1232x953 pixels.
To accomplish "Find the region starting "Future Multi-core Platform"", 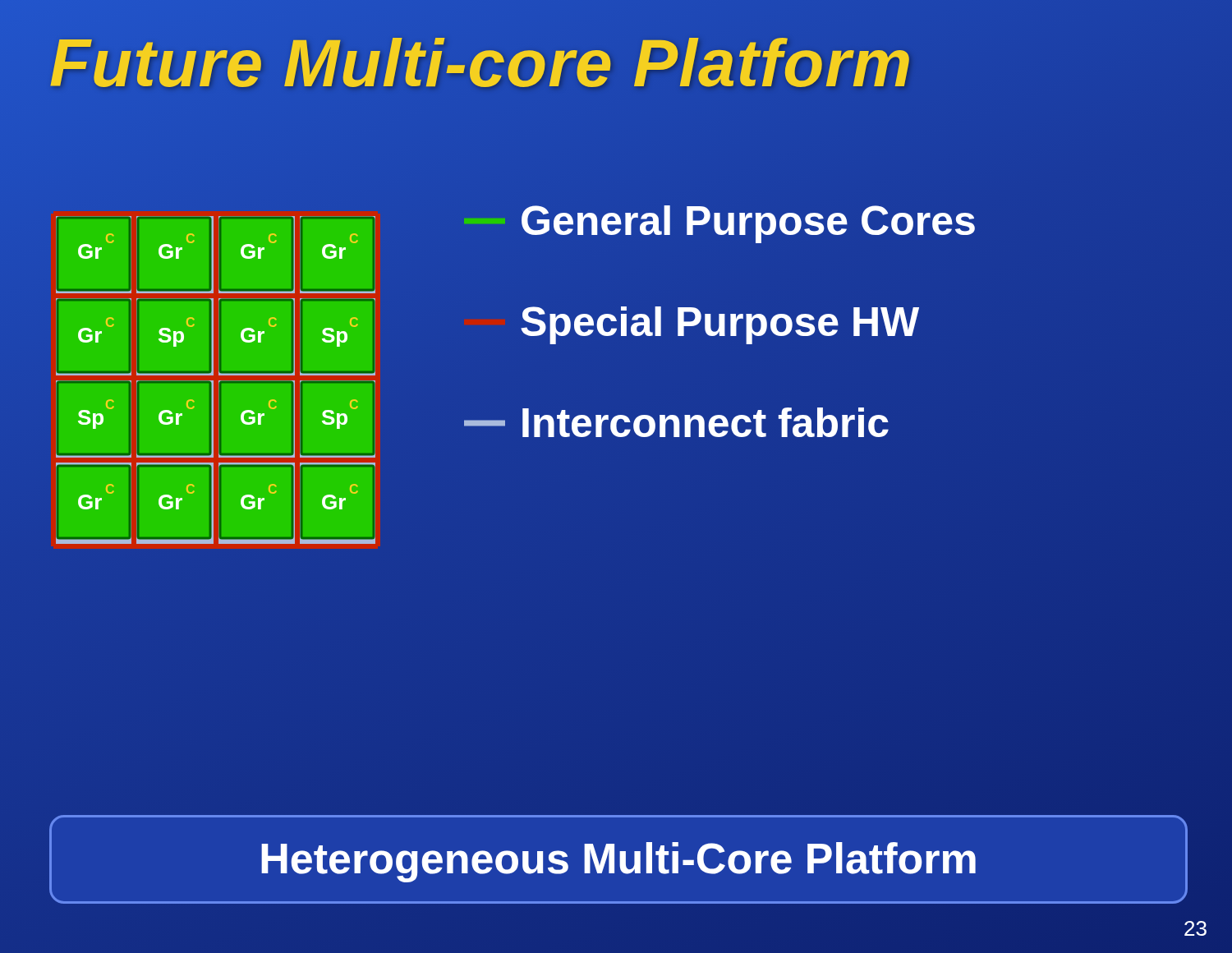I will pos(481,63).
